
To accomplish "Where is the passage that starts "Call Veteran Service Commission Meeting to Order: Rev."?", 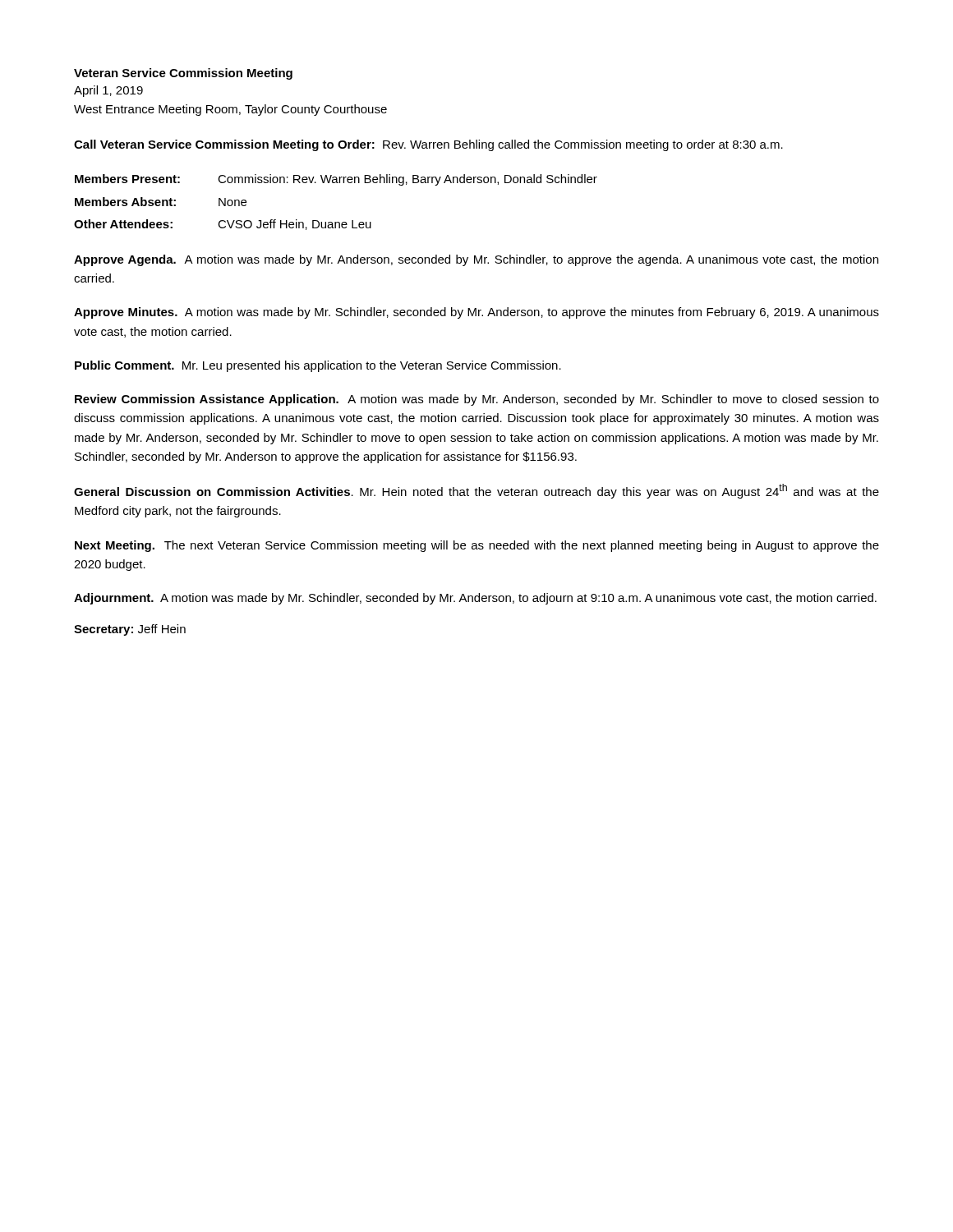I will (429, 144).
